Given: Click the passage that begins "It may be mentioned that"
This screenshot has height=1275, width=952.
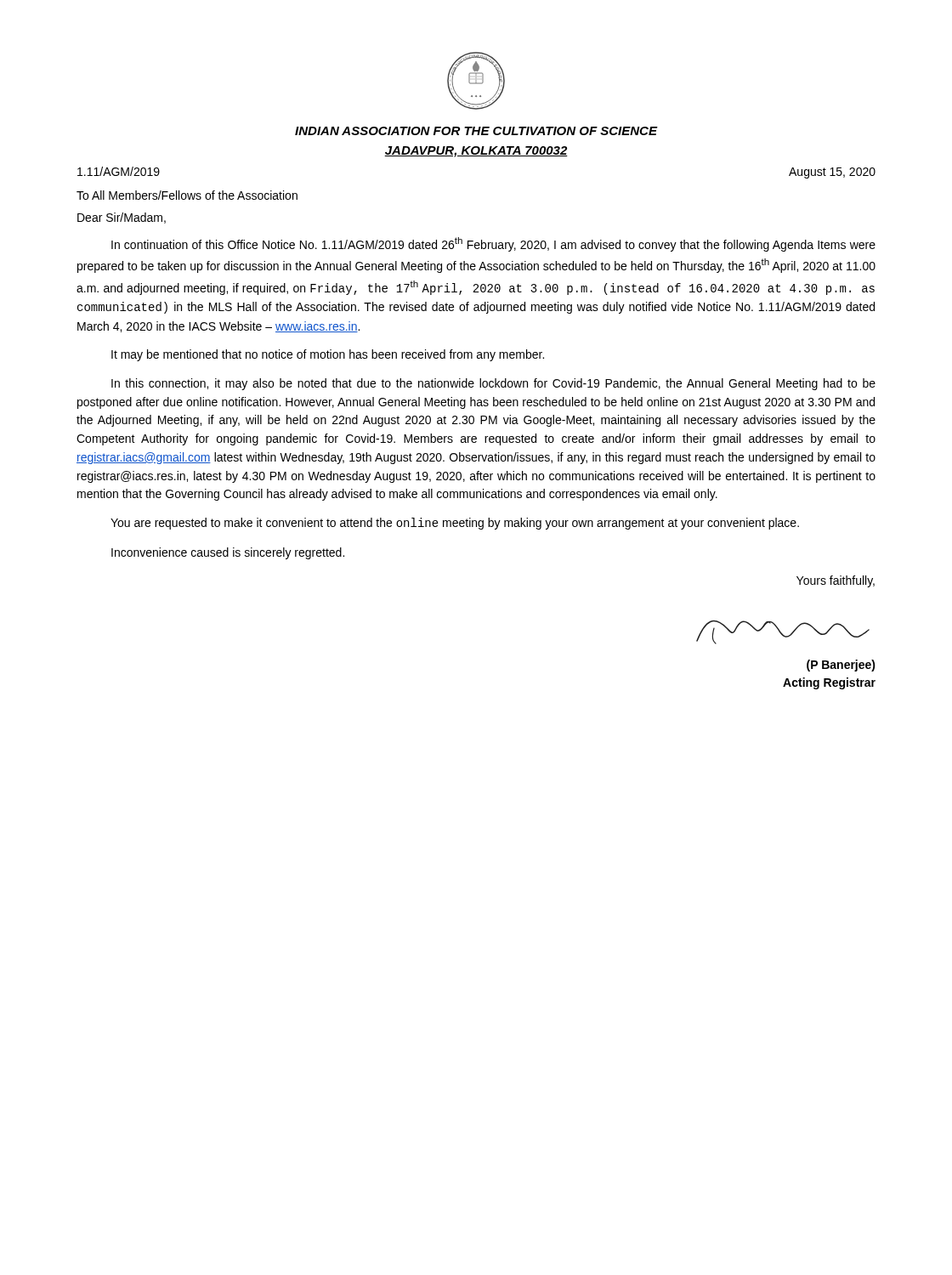Looking at the screenshot, I should coord(328,355).
